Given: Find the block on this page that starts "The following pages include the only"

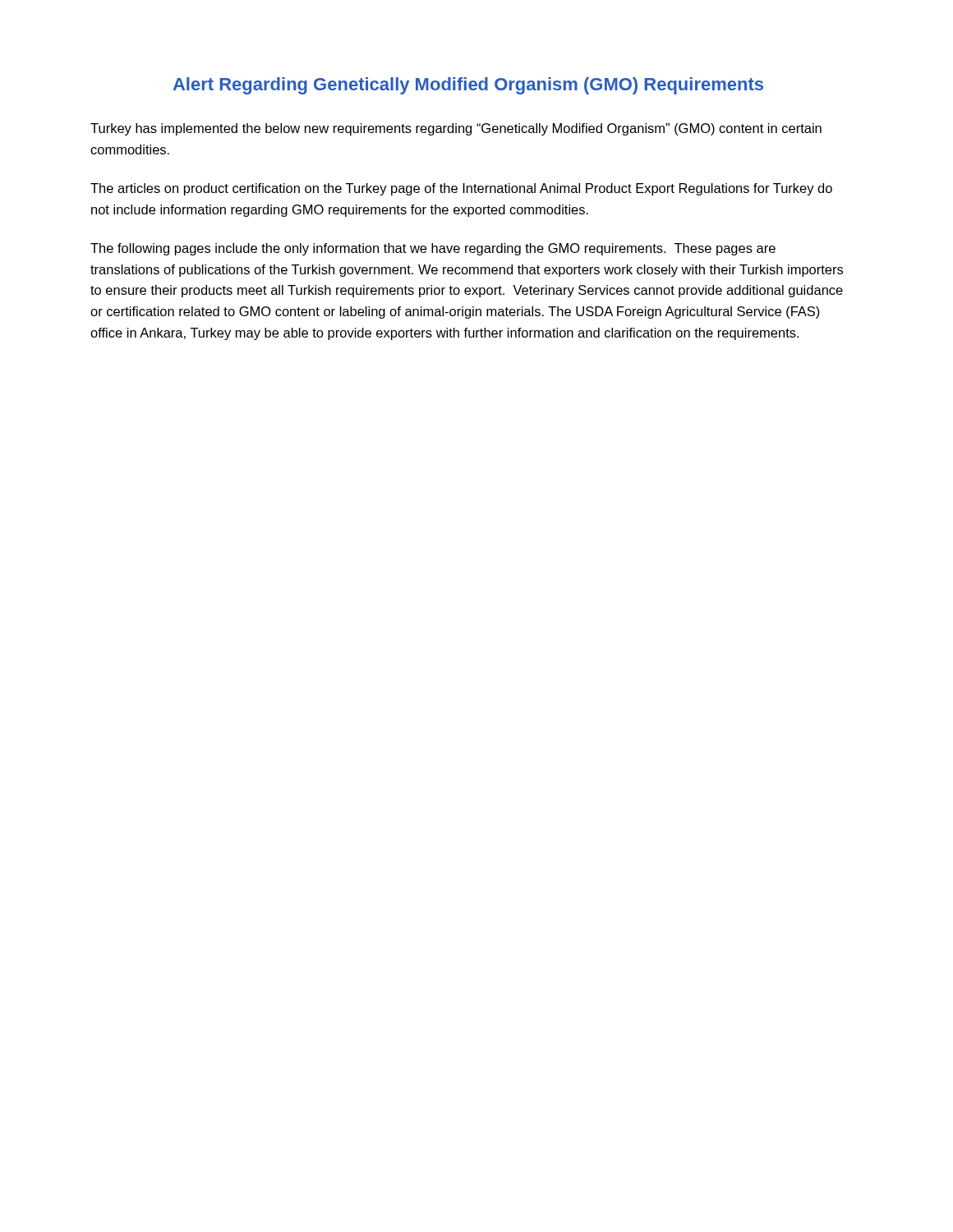Looking at the screenshot, I should (467, 290).
